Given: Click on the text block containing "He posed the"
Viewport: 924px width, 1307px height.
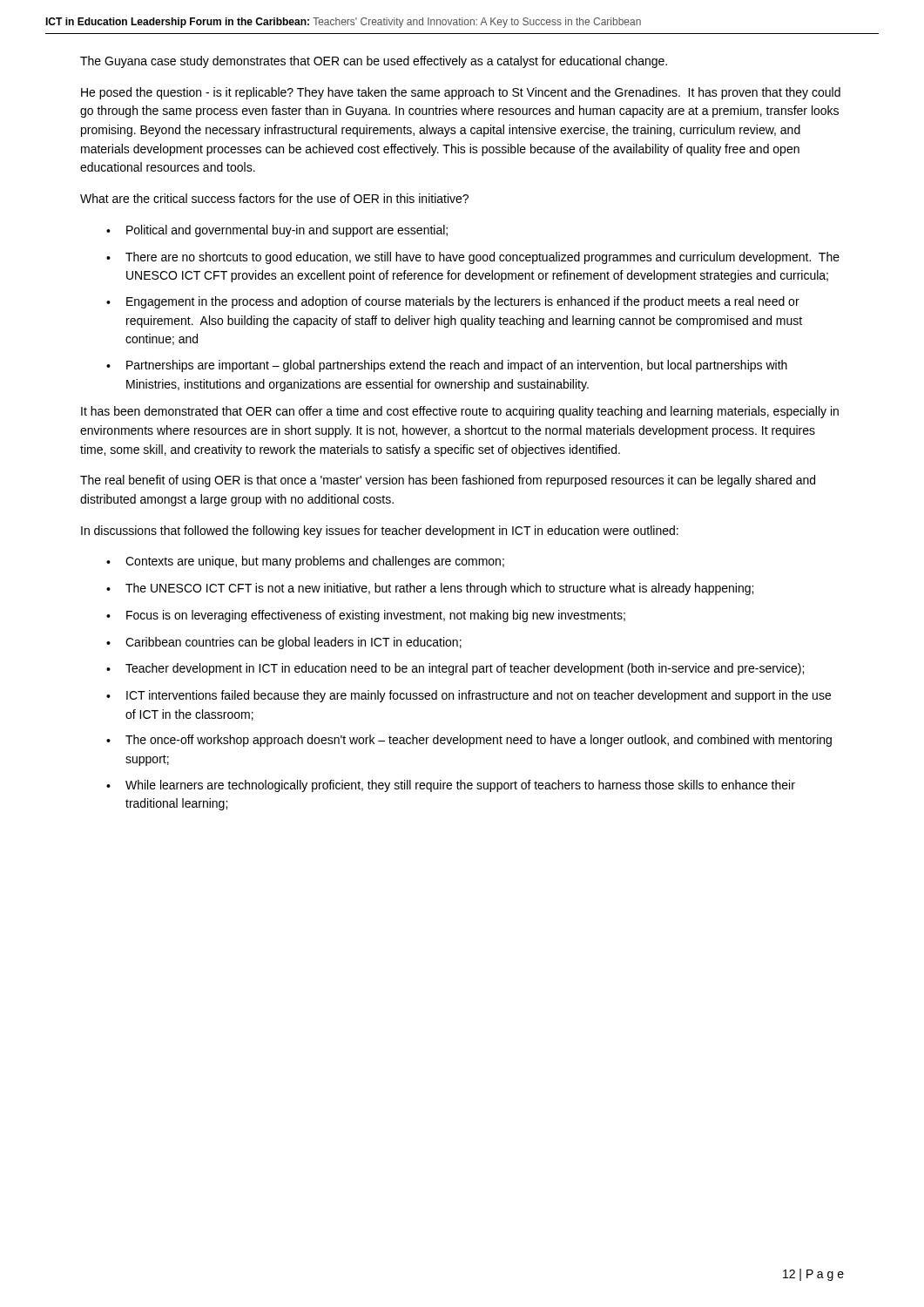Looking at the screenshot, I should [x=460, y=130].
